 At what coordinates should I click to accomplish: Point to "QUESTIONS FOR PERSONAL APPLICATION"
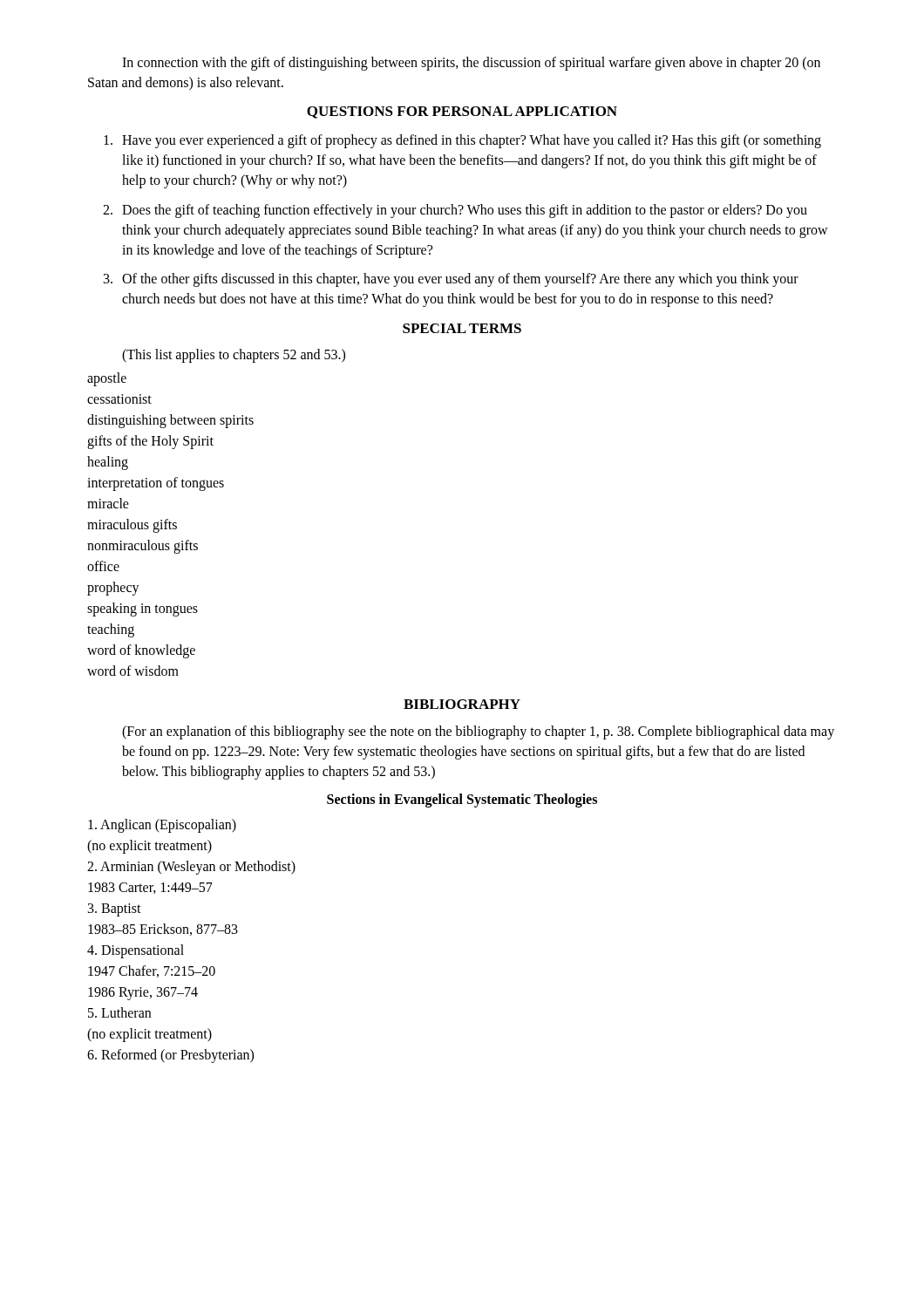(462, 112)
